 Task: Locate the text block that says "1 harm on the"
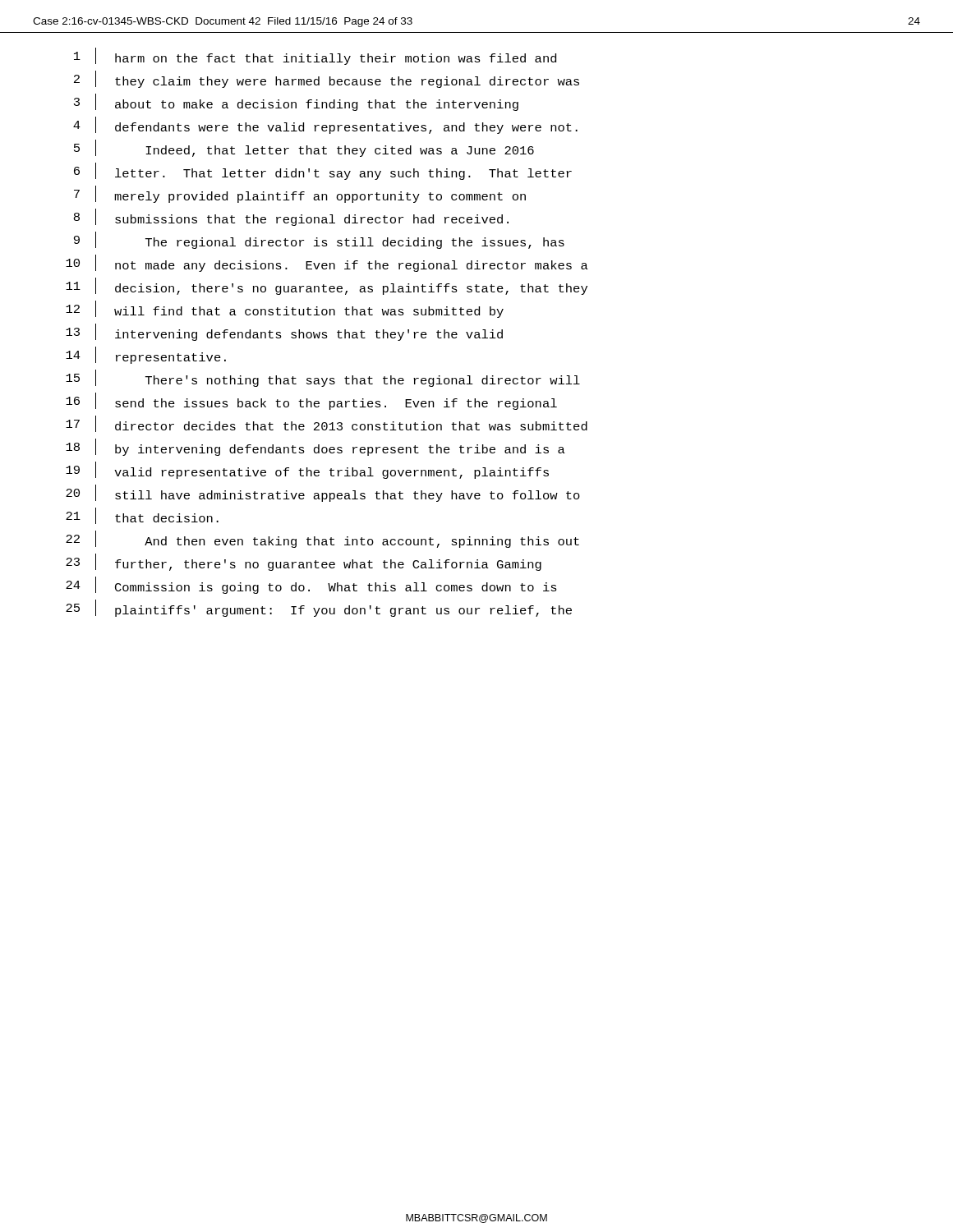click(476, 335)
